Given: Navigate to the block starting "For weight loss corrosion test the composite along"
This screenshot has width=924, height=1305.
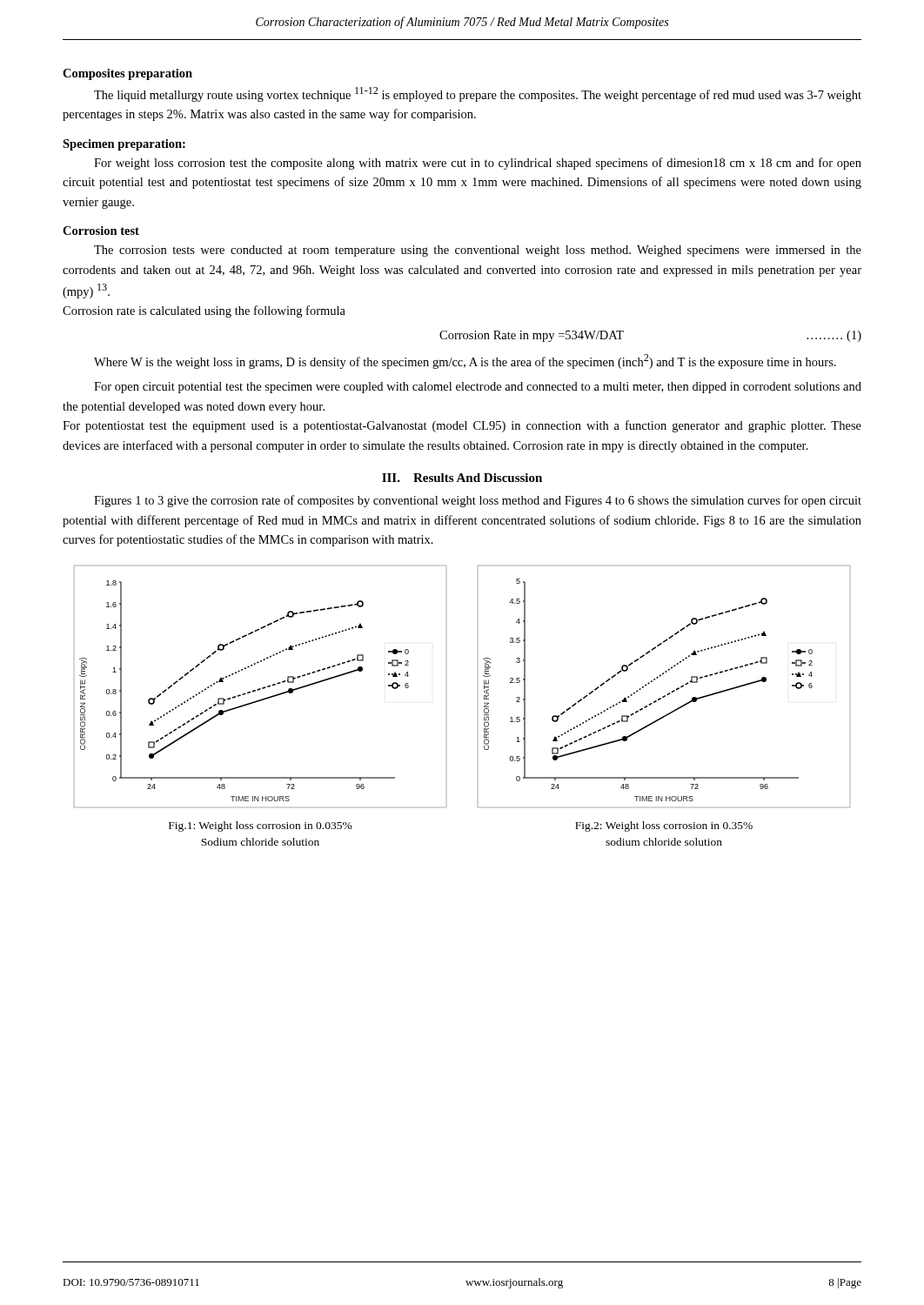Looking at the screenshot, I should (462, 182).
